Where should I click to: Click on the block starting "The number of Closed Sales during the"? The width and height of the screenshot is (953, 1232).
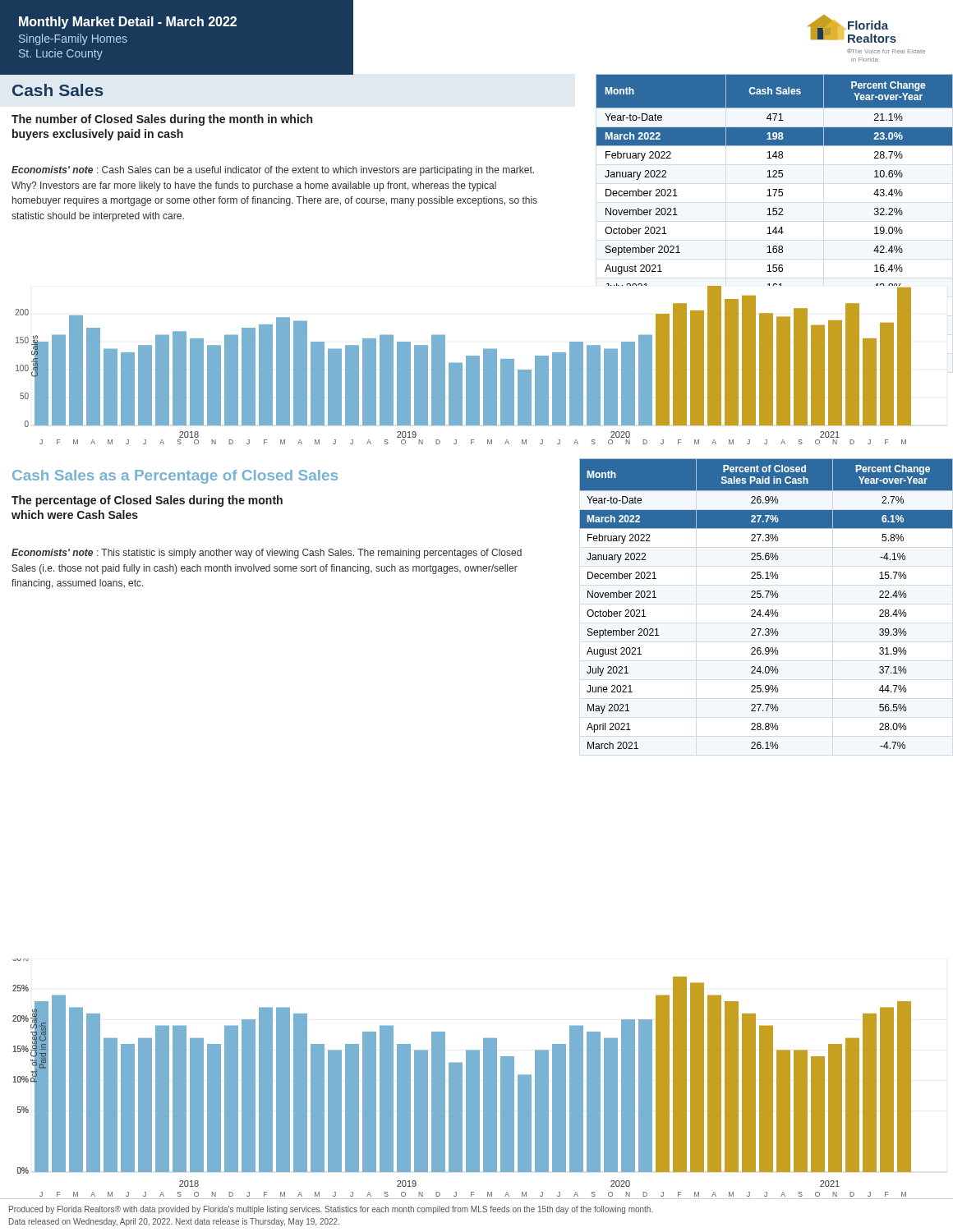point(162,126)
